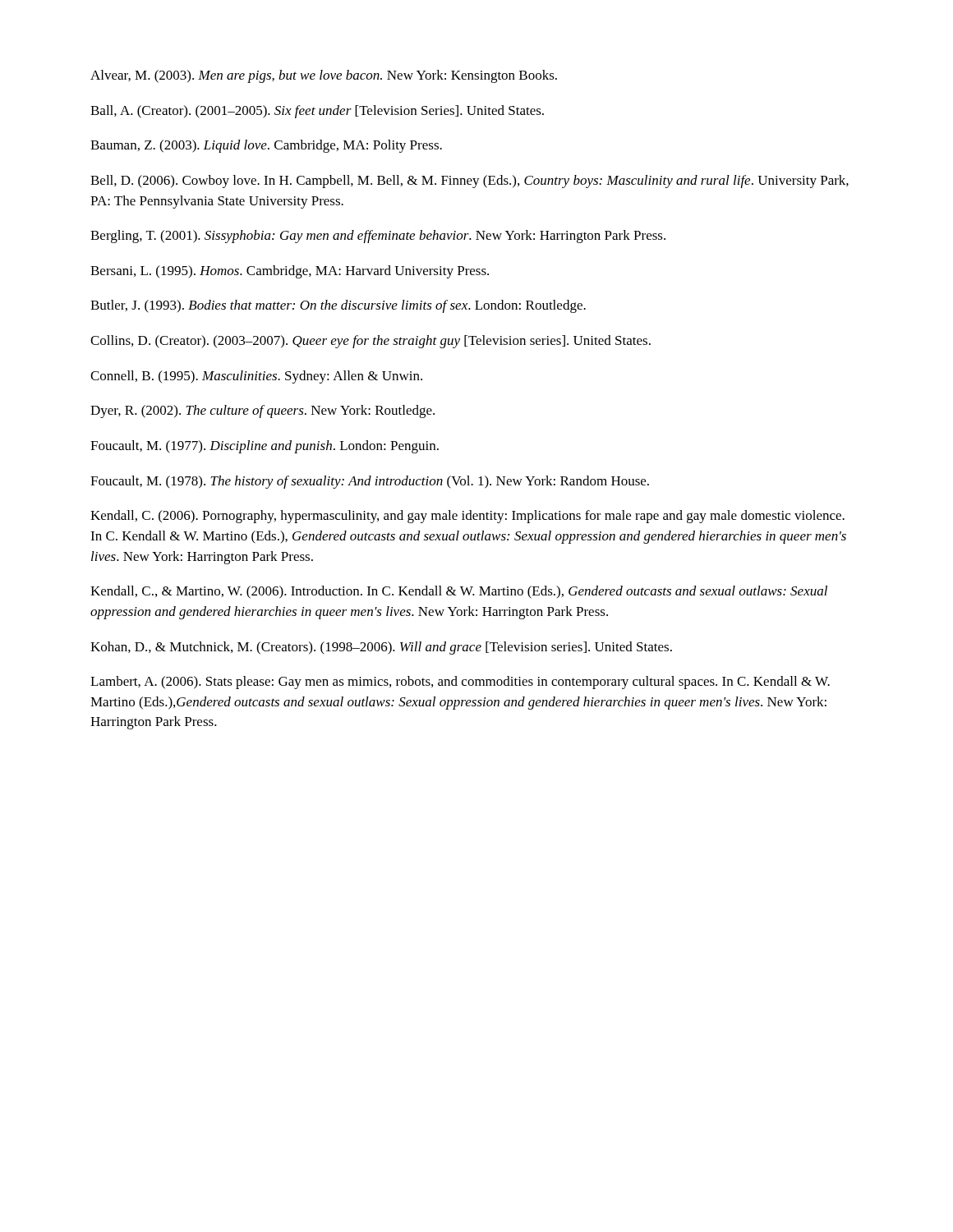Locate the list item that says "Kendall, C. (2006). Pornography, hypermasculinity, and"

(x=468, y=536)
